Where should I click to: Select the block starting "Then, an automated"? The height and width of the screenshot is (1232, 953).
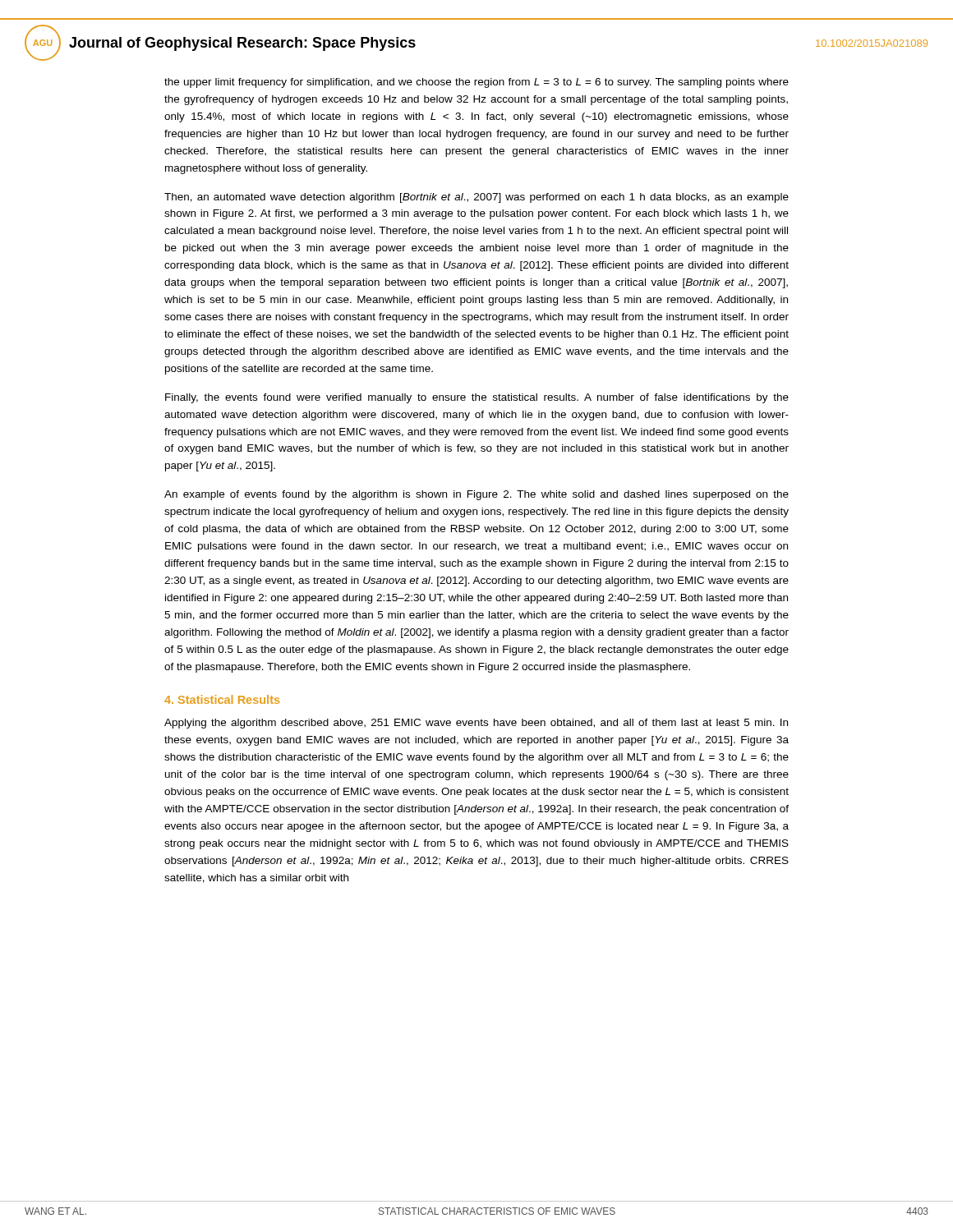476,282
